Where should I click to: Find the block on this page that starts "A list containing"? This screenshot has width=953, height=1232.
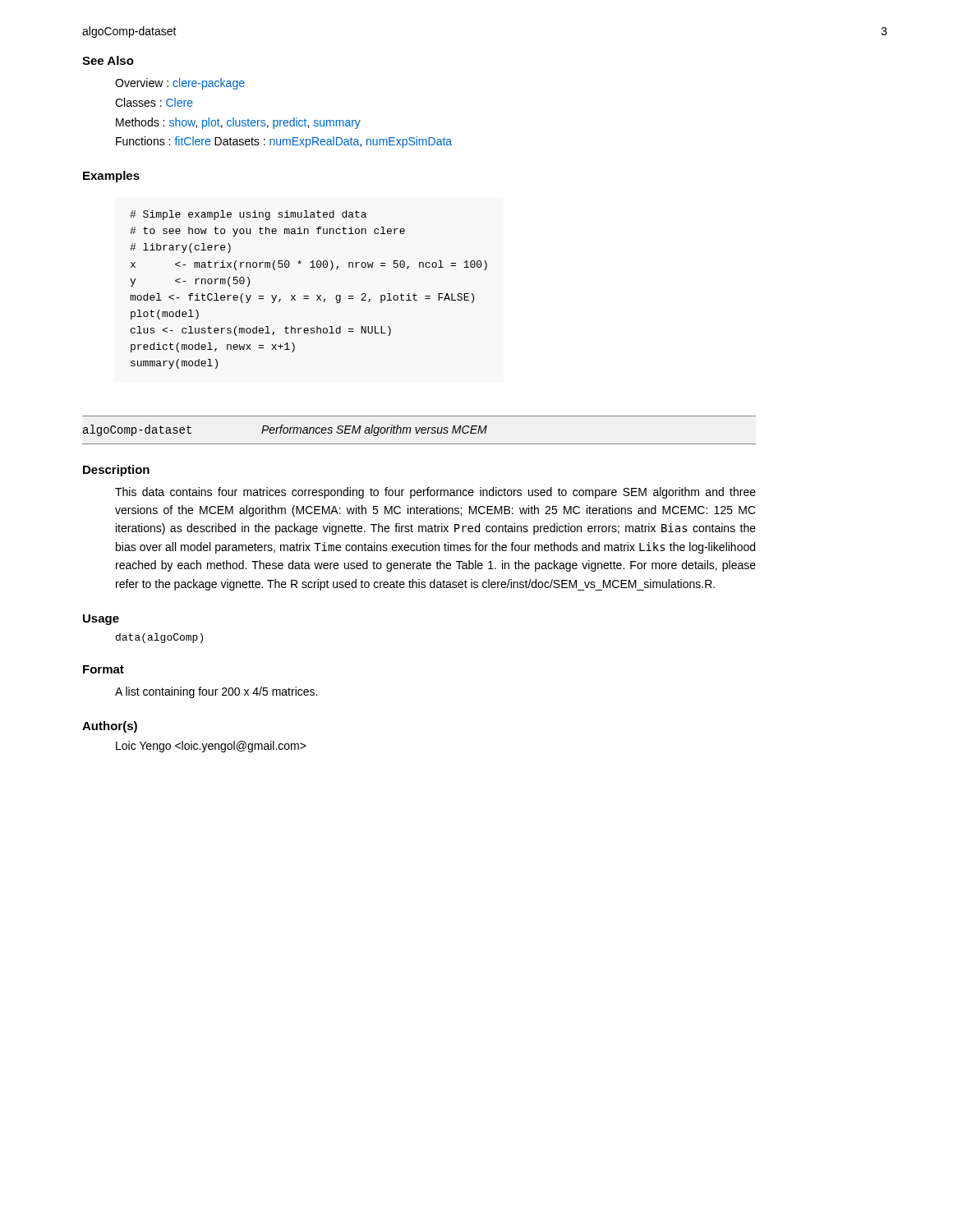pyautogui.click(x=217, y=692)
